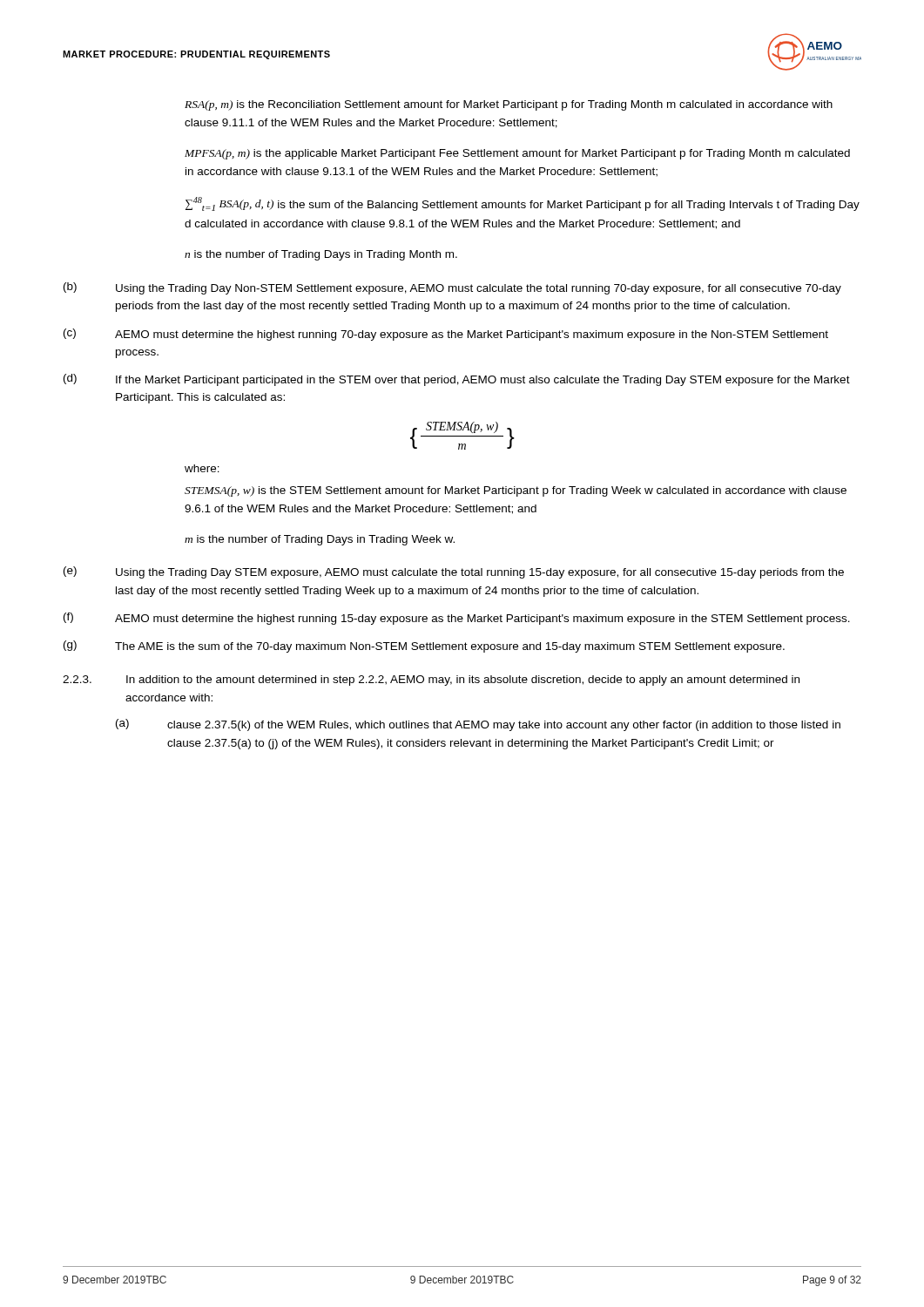
Task: Click the passage that begins "(g) The AME"
Action: pyautogui.click(x=462, y=647)
